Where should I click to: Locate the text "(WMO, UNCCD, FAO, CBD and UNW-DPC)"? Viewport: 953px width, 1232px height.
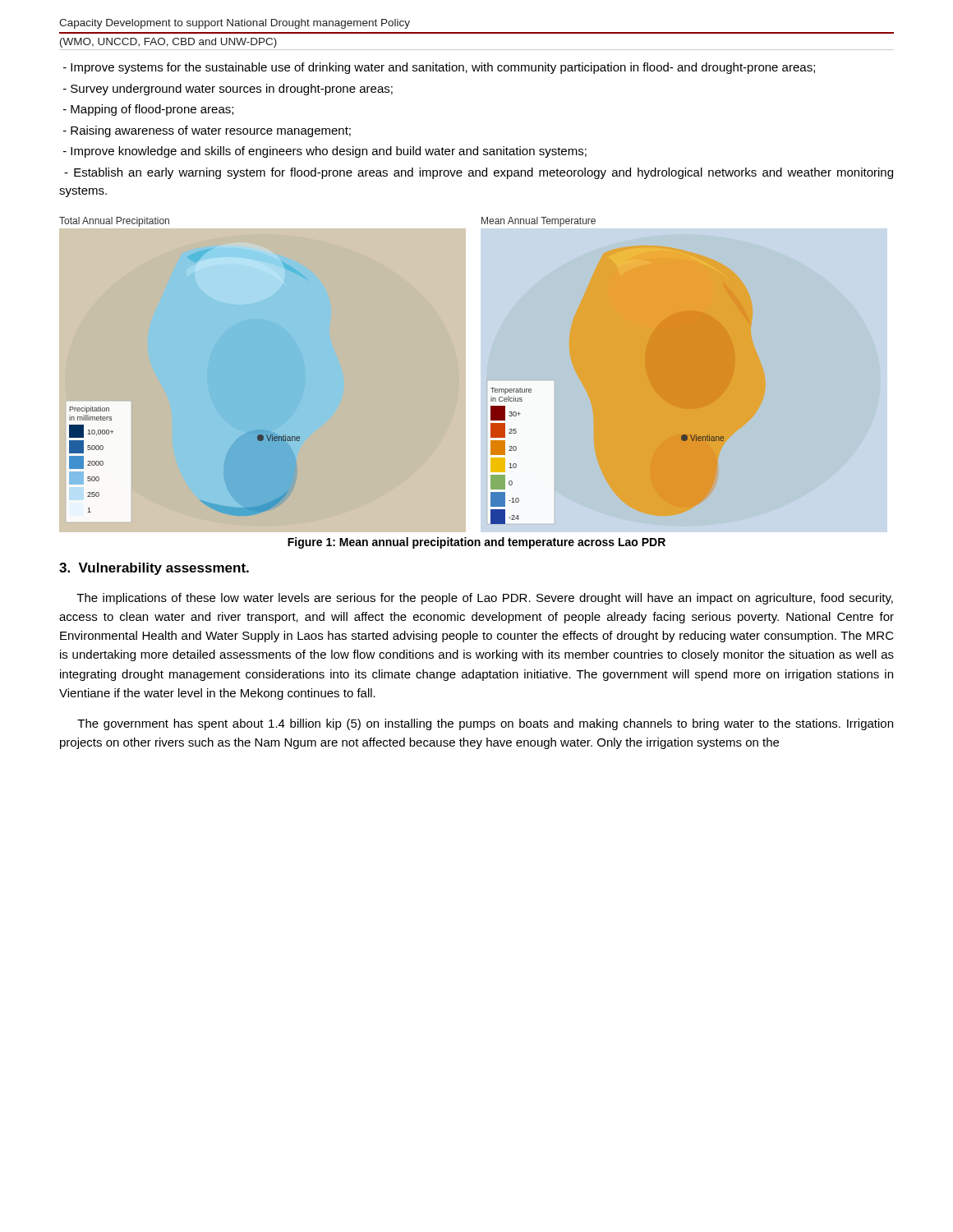(168, 42)
